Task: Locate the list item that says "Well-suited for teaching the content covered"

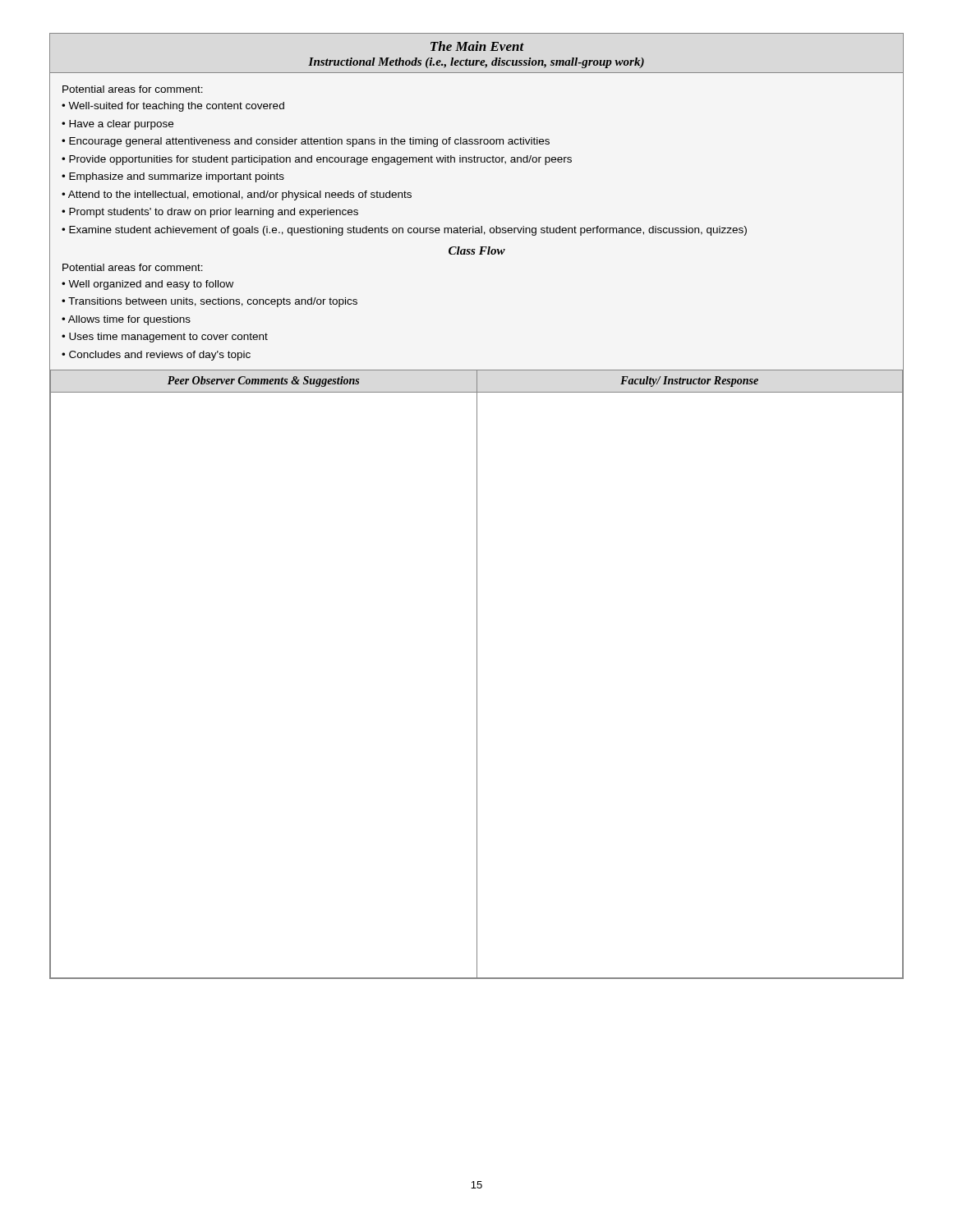Action: click(181, 106)
